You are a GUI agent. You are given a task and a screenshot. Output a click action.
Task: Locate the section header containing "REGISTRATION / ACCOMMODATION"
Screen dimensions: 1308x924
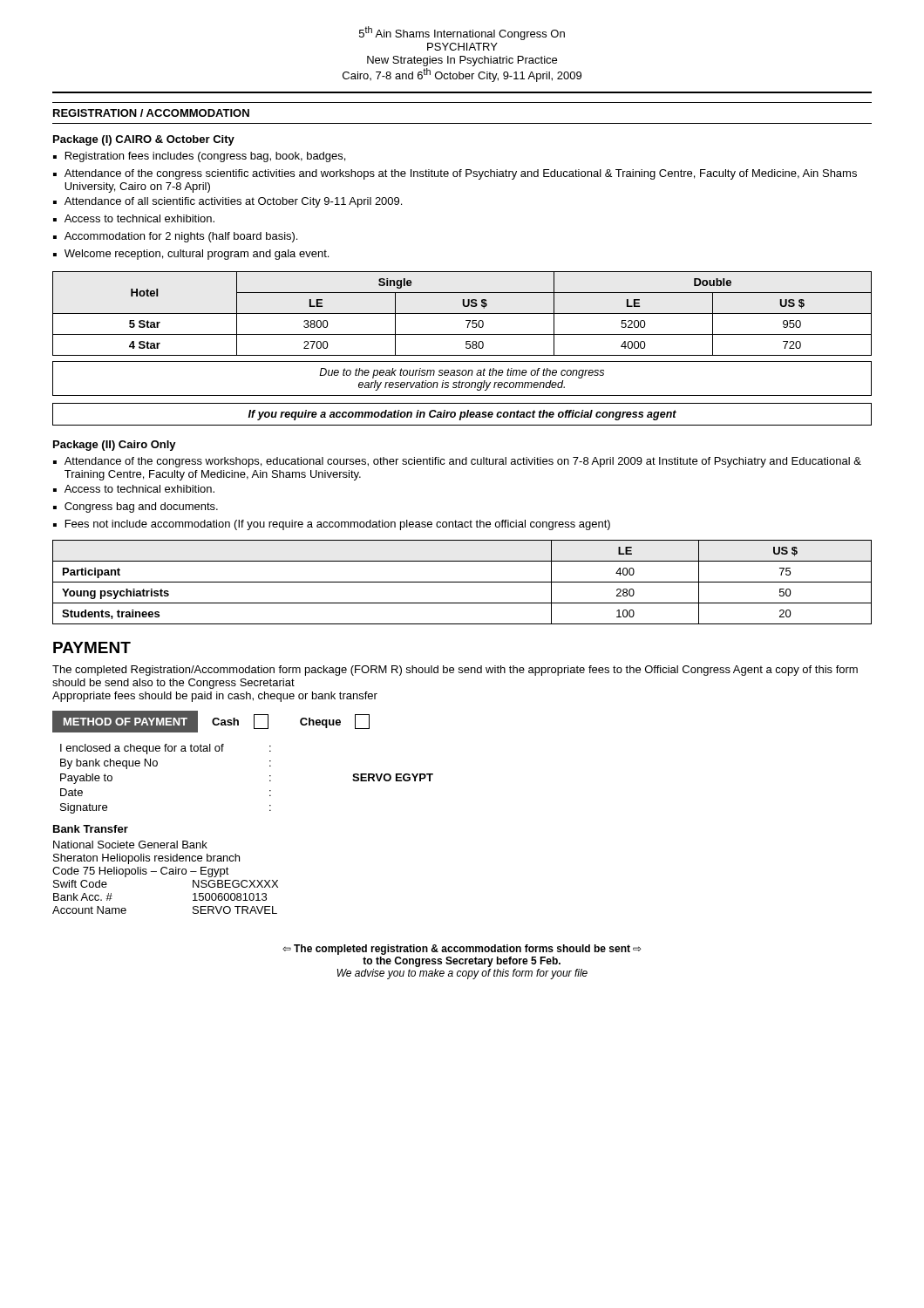(x=151, y=113)
